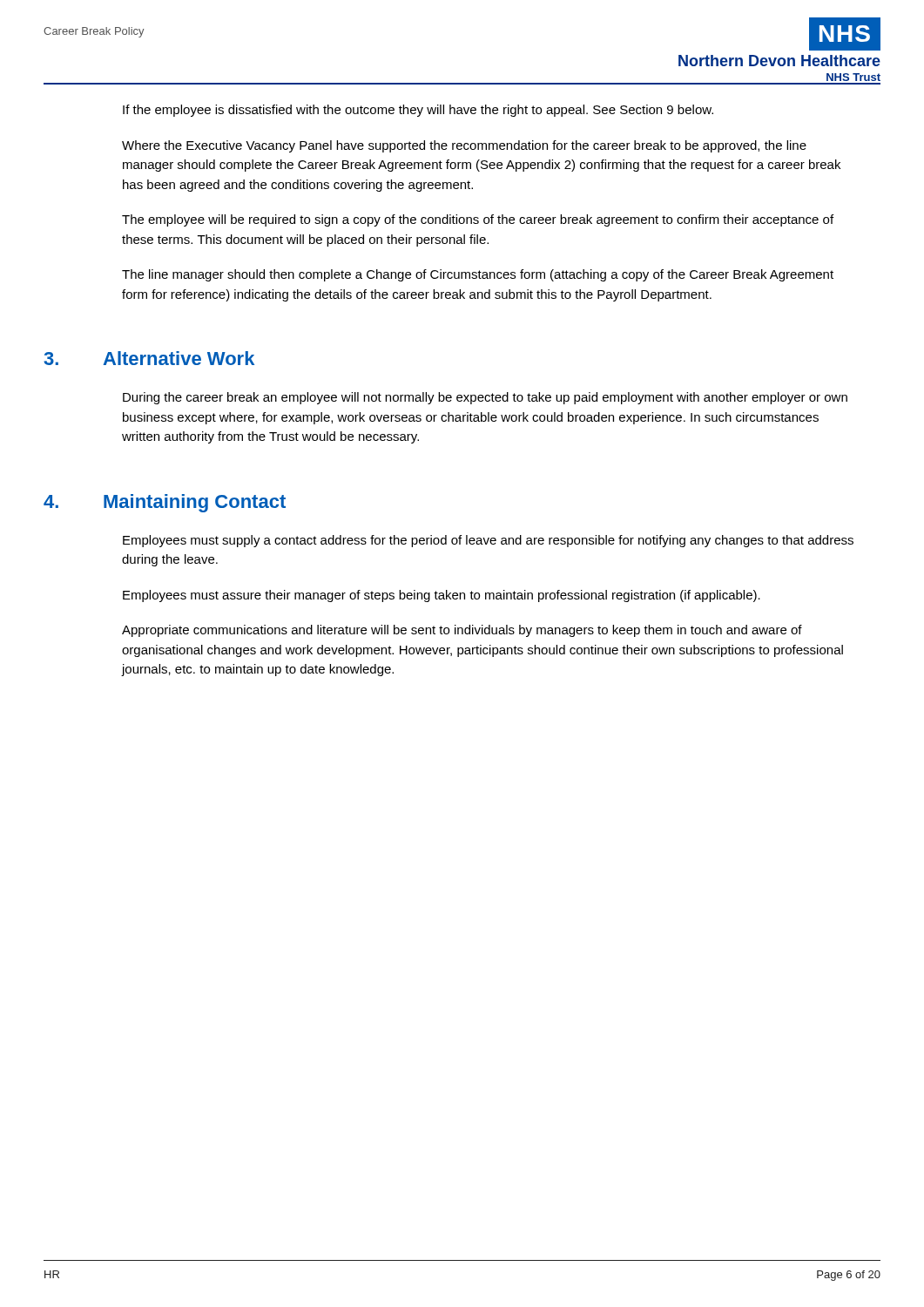The width and height of the screenshot is (924, 1307).
Task: Click on the text block containing "Employees must assure their manager of"
Action: 441,594
